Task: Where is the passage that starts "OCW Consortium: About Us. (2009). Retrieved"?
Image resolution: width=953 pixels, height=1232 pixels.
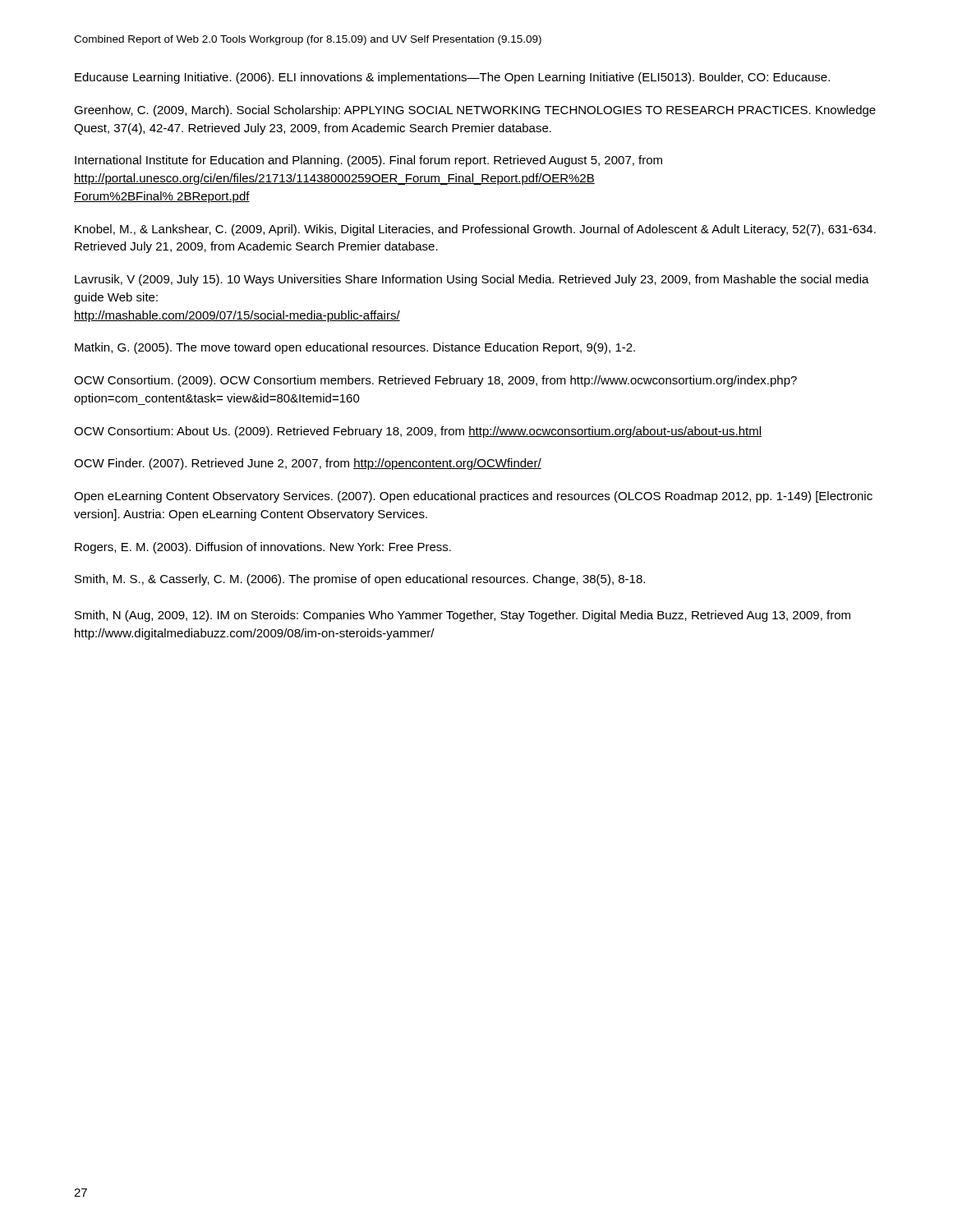Action: point(418,430)
